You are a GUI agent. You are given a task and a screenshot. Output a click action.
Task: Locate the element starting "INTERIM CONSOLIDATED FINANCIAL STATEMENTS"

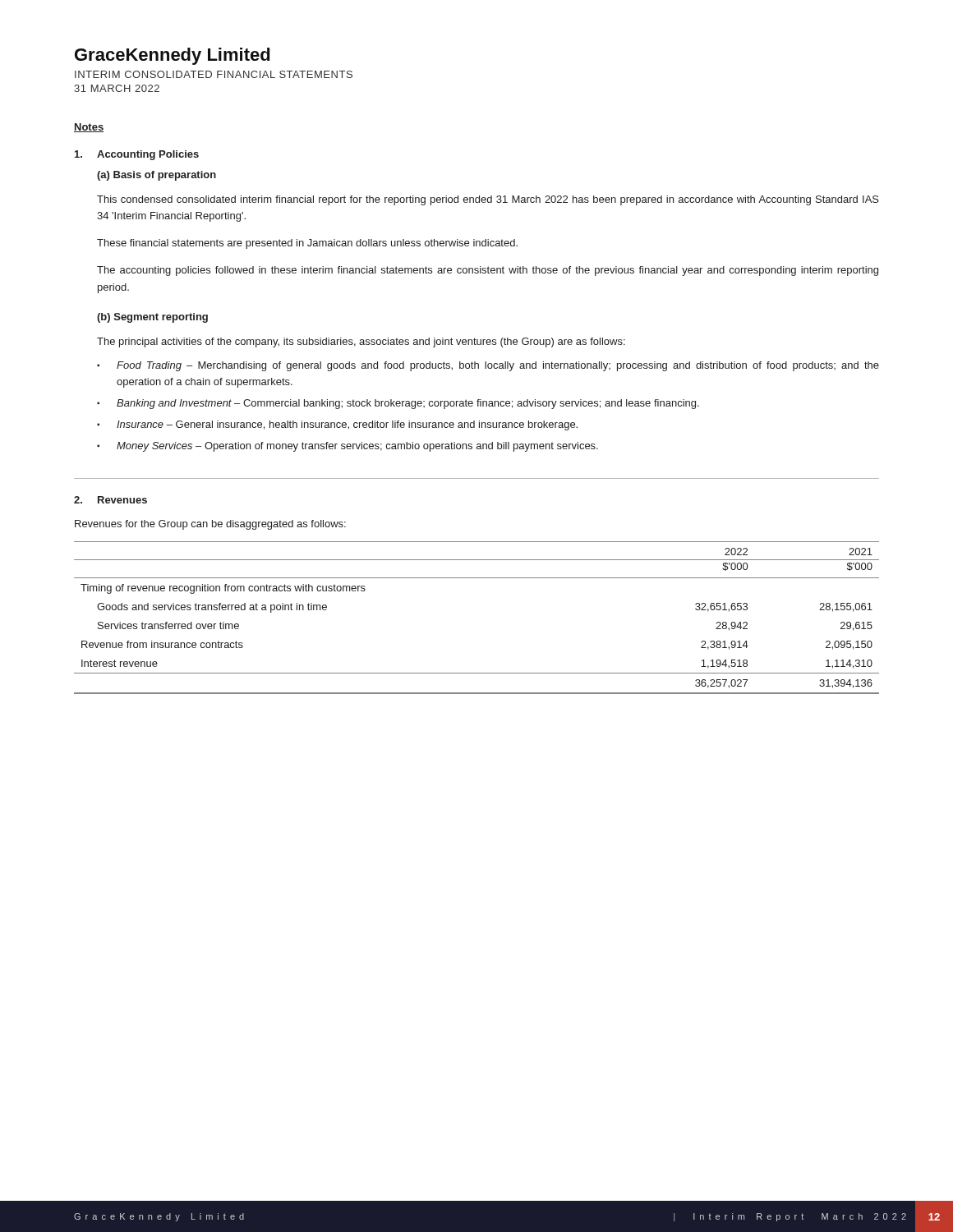tap(214, 74)
